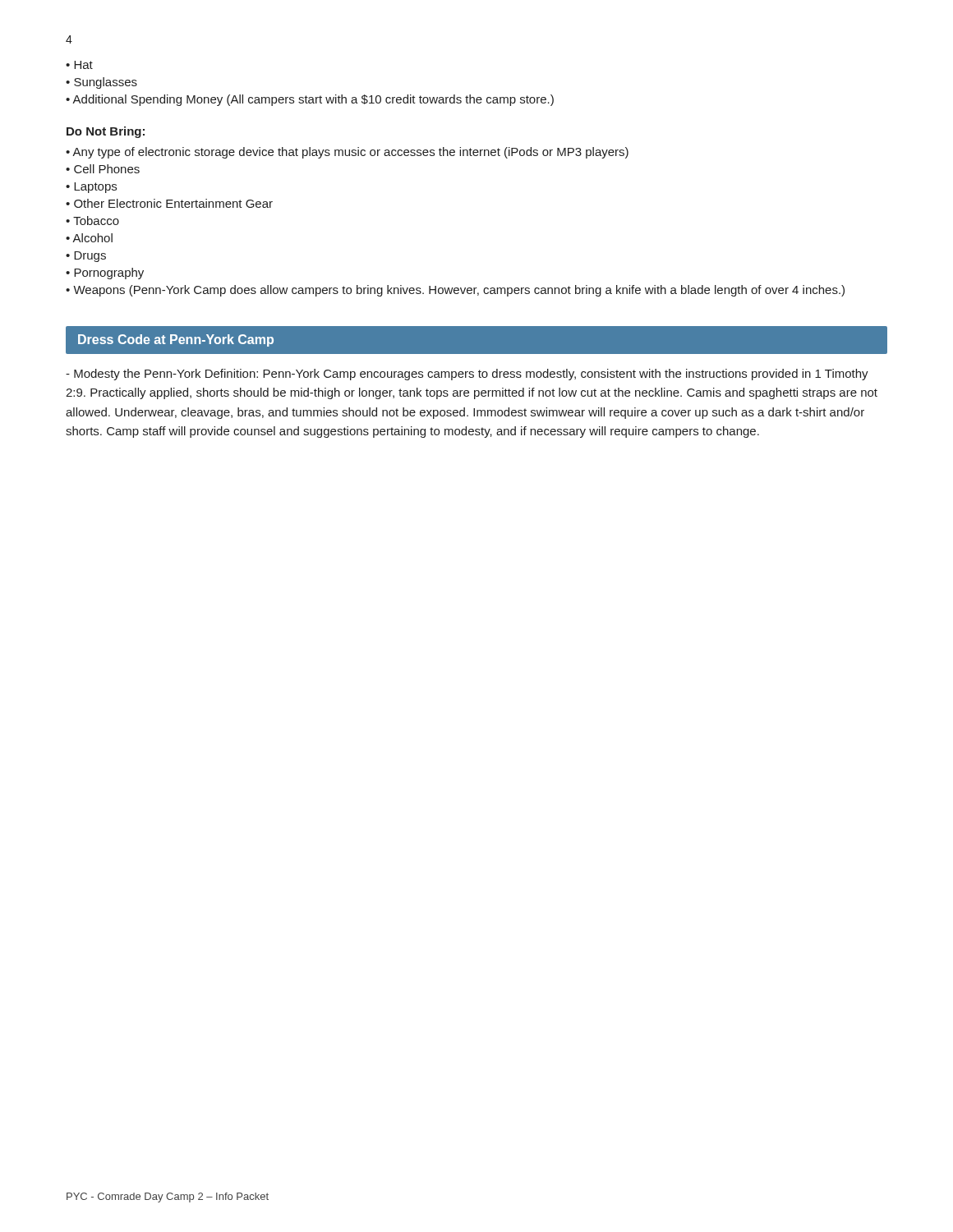The width and height of the screenshot is (953, 1232).
Task: Select the list item that reads "• Additional Spending Money (All campers start"
Action: (310, 99)
